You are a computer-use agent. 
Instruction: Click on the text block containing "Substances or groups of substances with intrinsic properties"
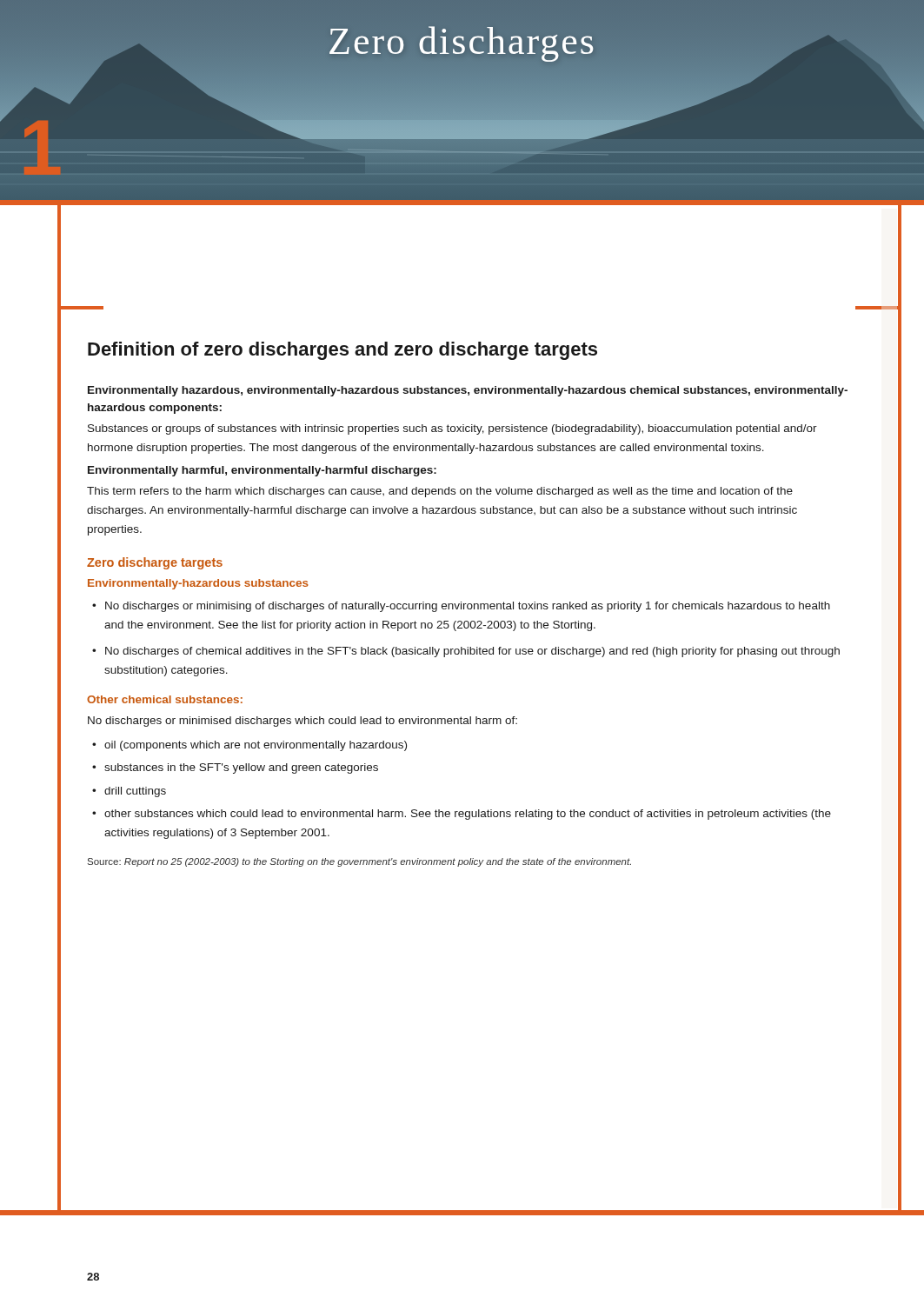click(452, 438)
